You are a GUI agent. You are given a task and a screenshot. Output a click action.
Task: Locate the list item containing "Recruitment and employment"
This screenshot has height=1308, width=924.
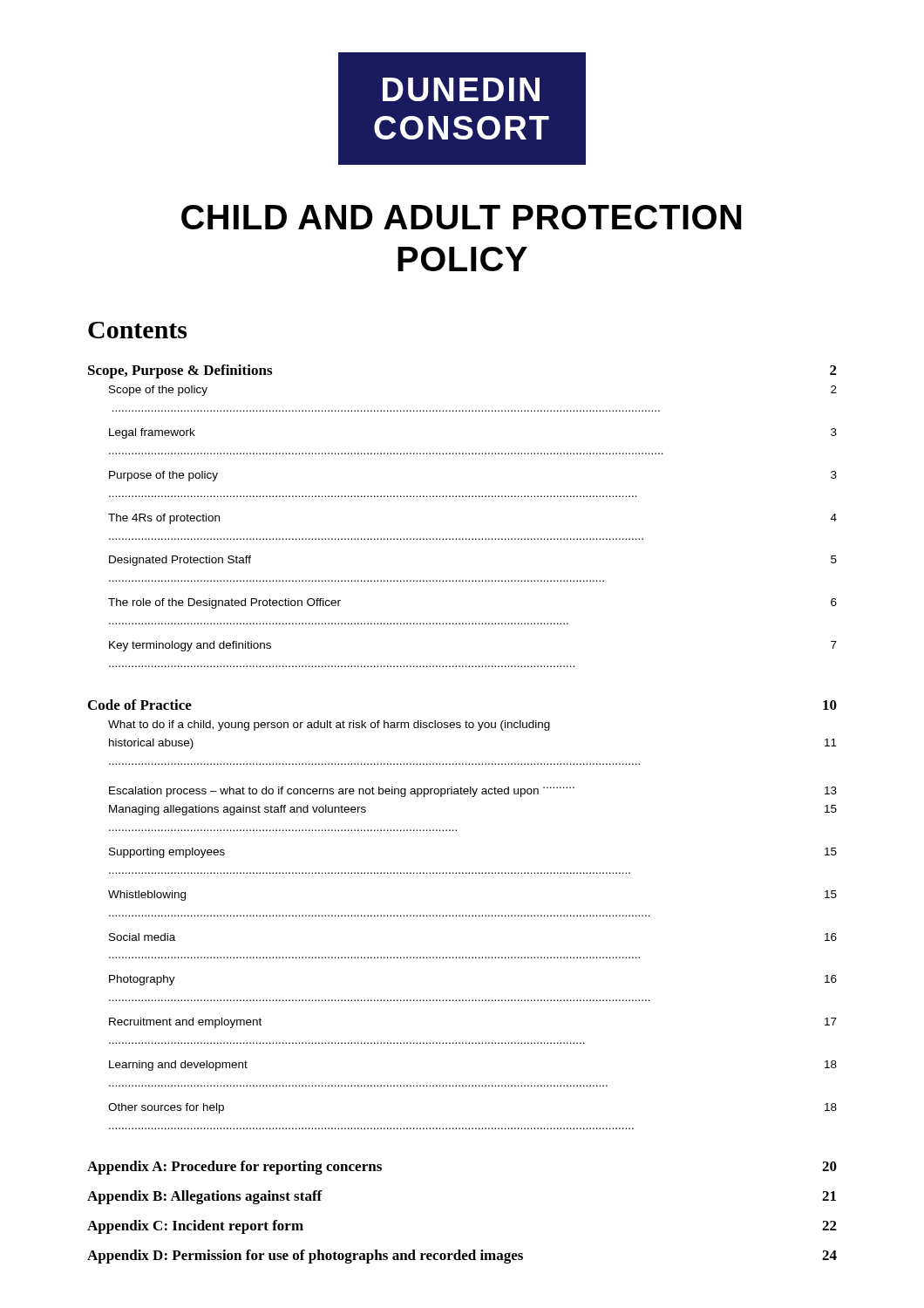point(472,1035)
